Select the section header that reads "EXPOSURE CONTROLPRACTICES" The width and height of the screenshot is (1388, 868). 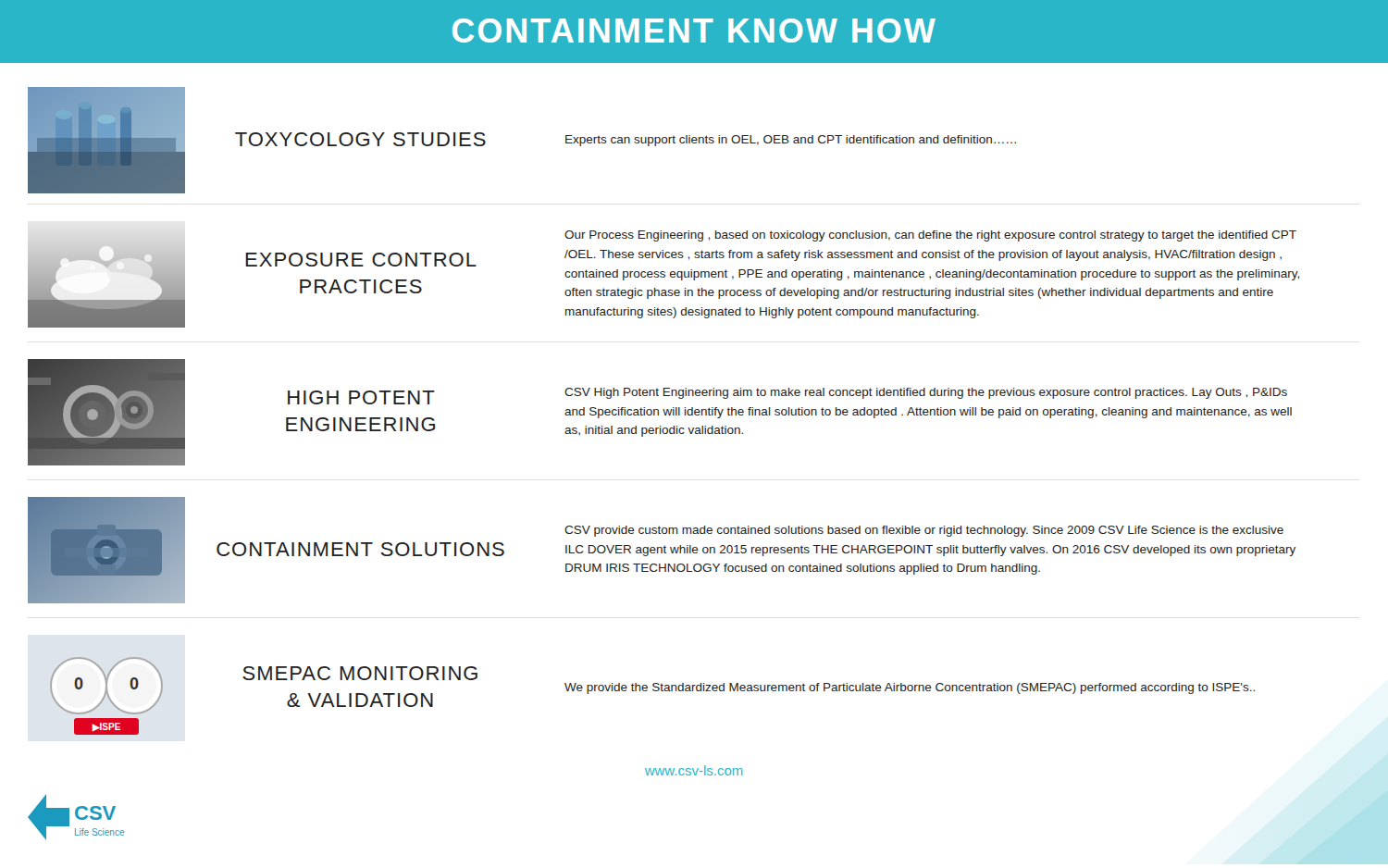(x=361, y=273)
